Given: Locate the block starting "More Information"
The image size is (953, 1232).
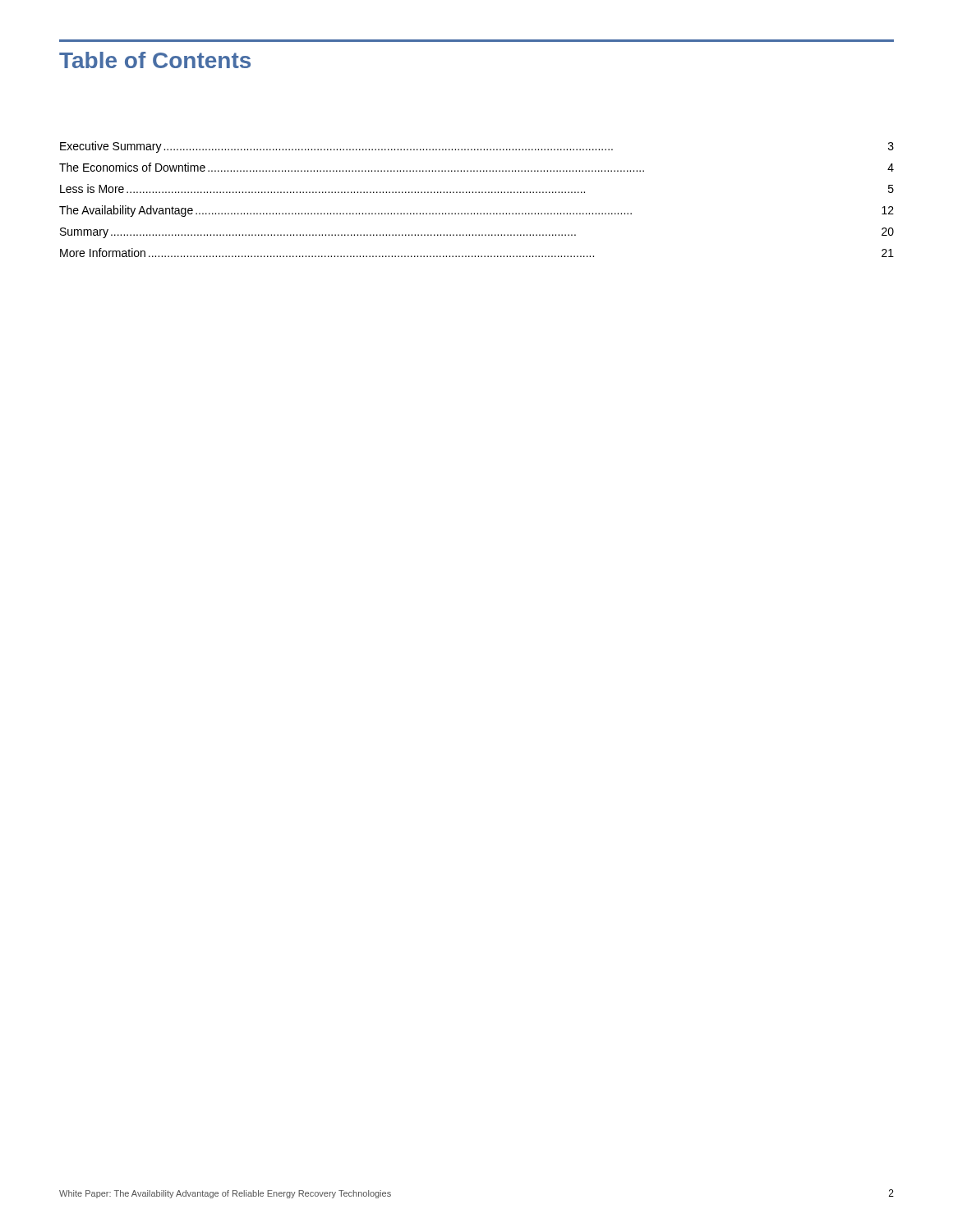Looking at the screenshot, I should pos(476,253).
